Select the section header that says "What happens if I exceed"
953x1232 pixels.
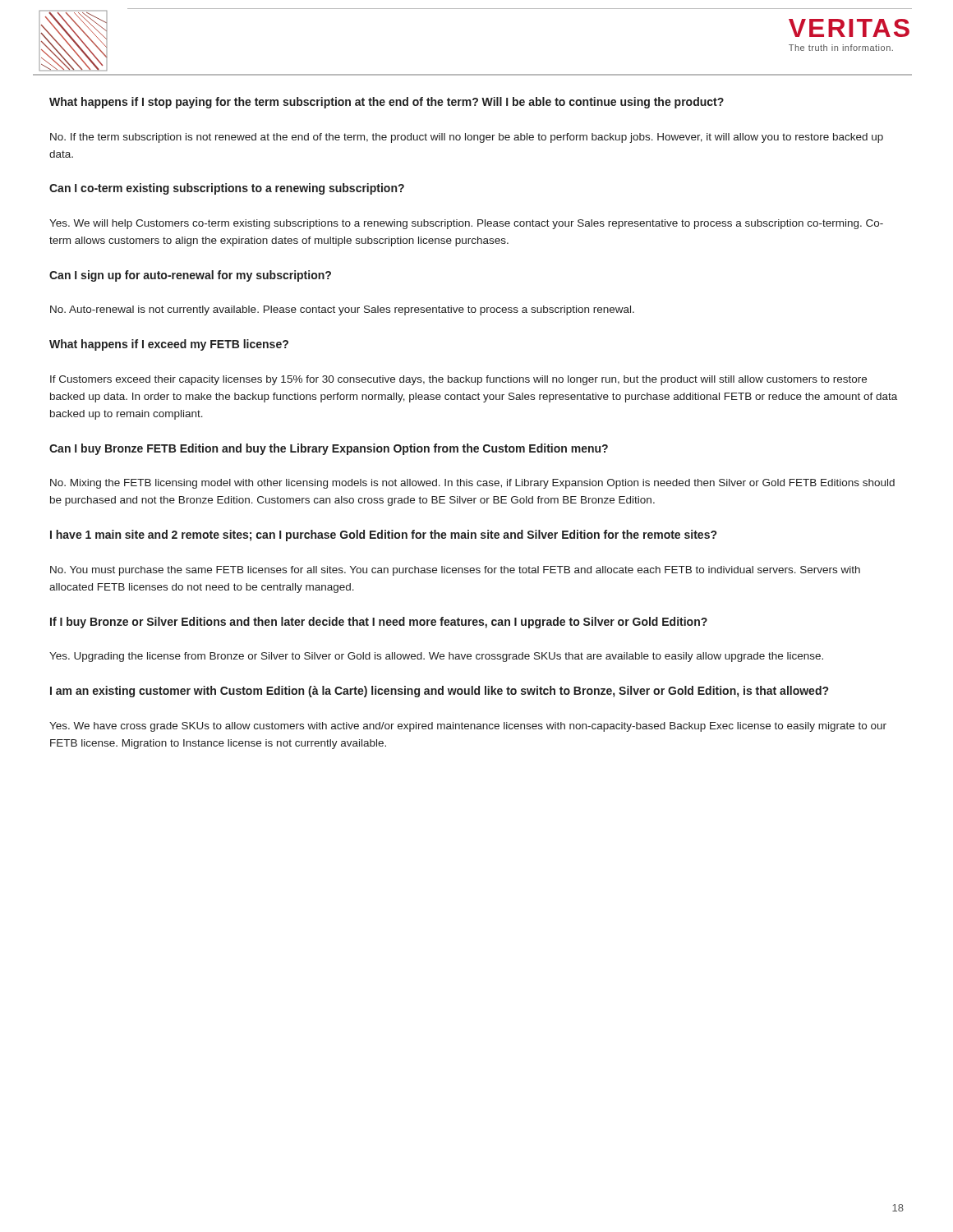[x=169, y=345]
